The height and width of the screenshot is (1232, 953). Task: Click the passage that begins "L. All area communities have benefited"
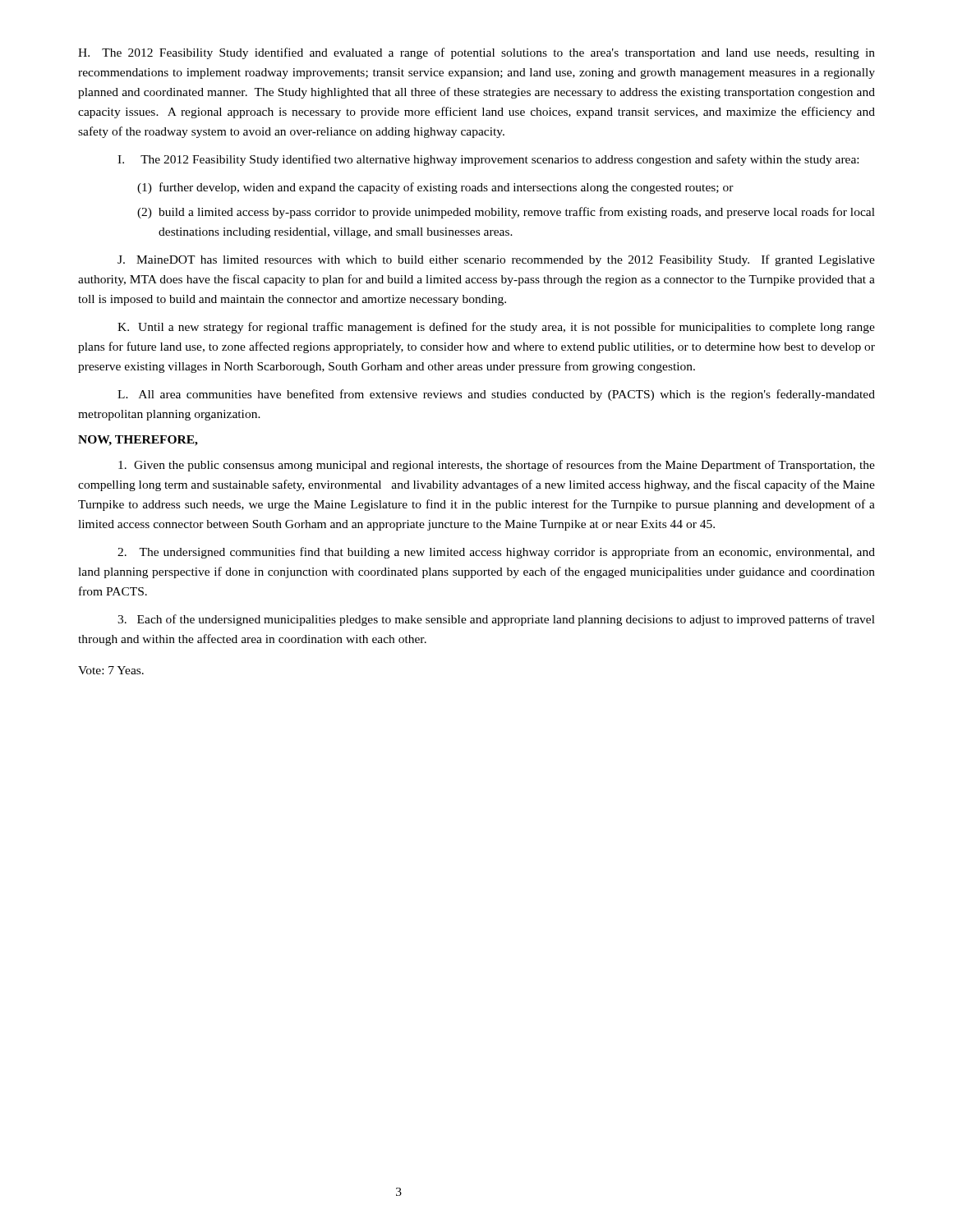click(476, 404)
